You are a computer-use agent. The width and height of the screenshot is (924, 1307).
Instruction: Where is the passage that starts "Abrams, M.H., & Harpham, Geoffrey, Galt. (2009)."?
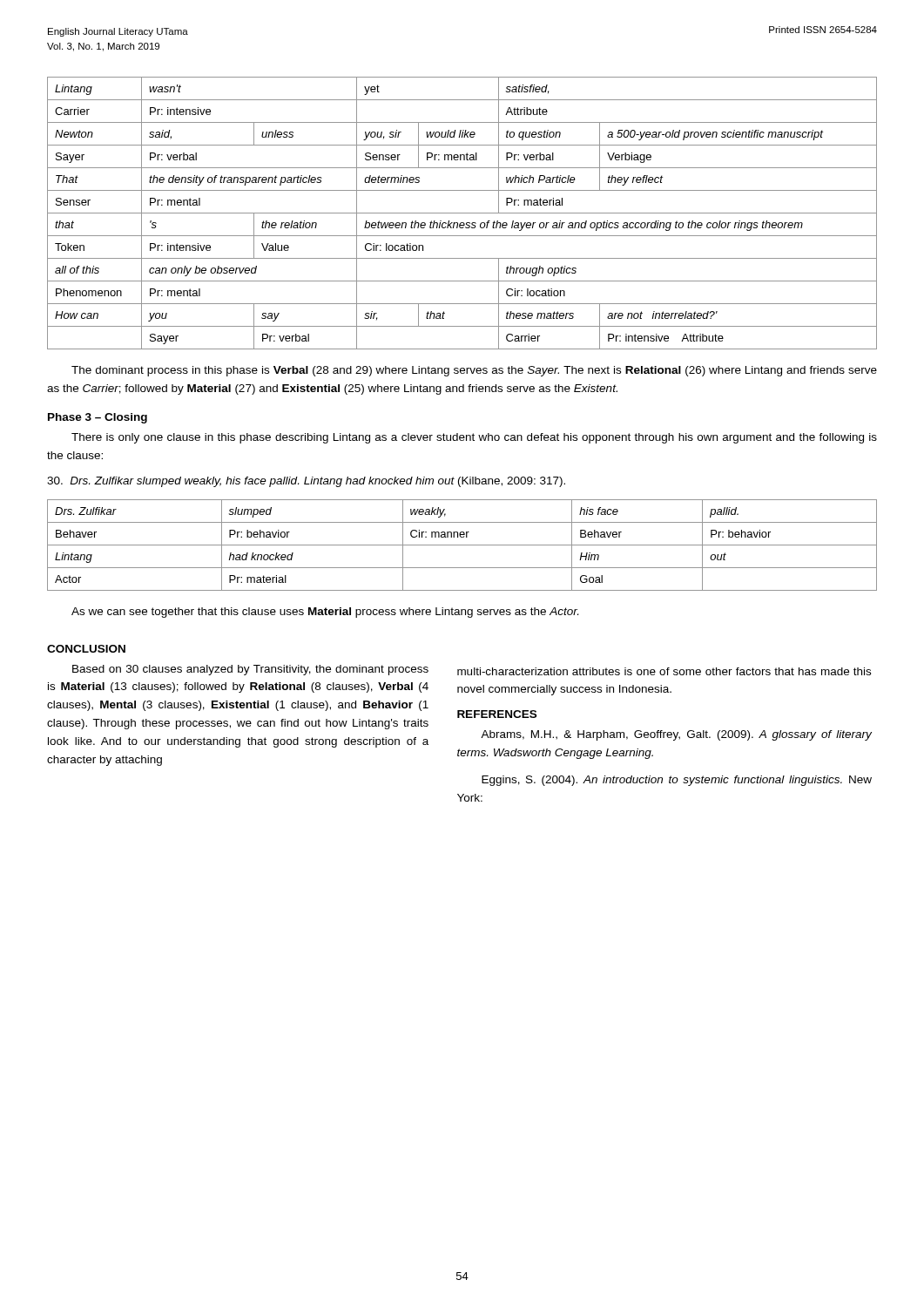point(664,767)
